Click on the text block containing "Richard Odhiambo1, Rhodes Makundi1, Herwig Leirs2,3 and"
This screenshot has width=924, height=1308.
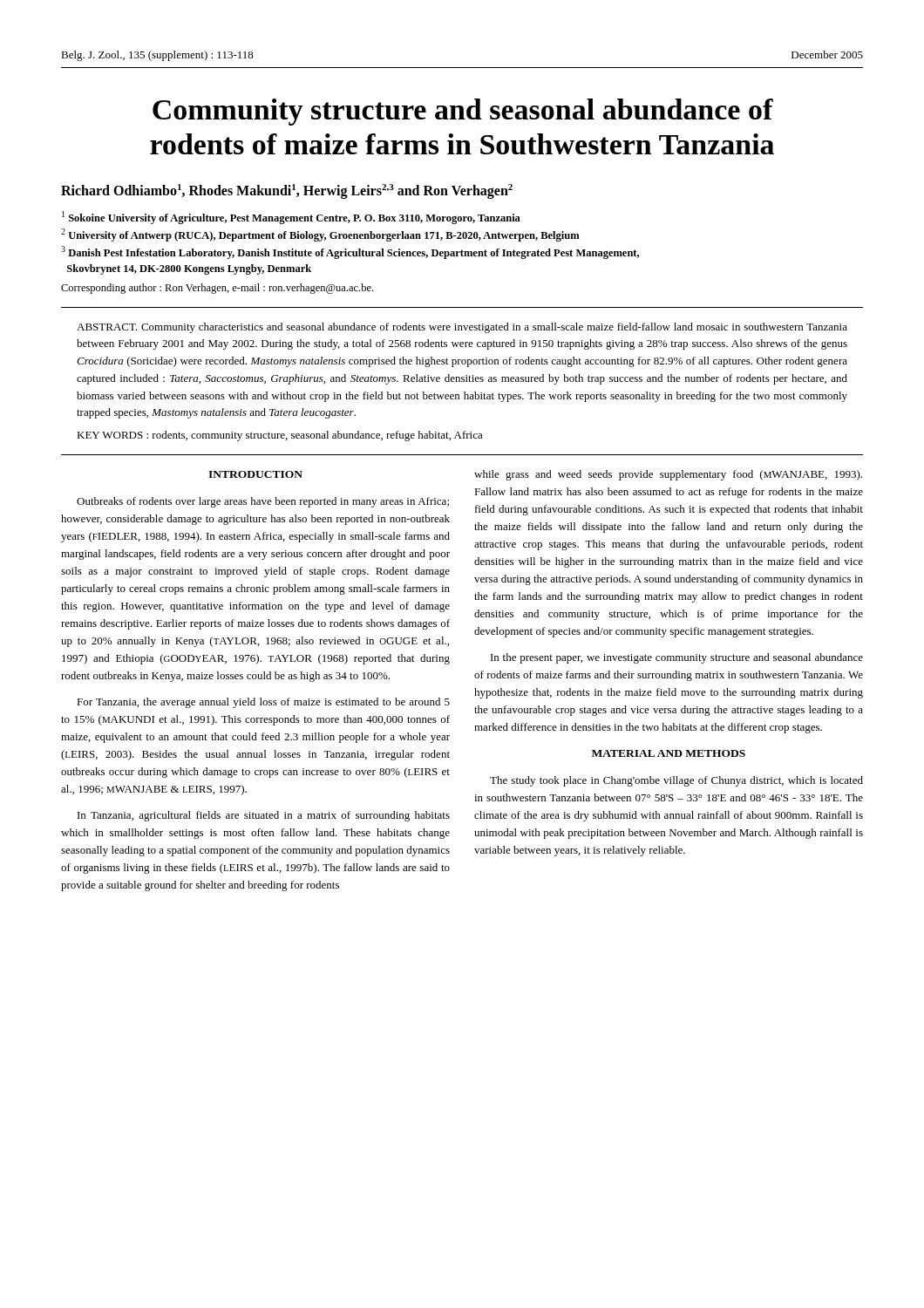287,190
